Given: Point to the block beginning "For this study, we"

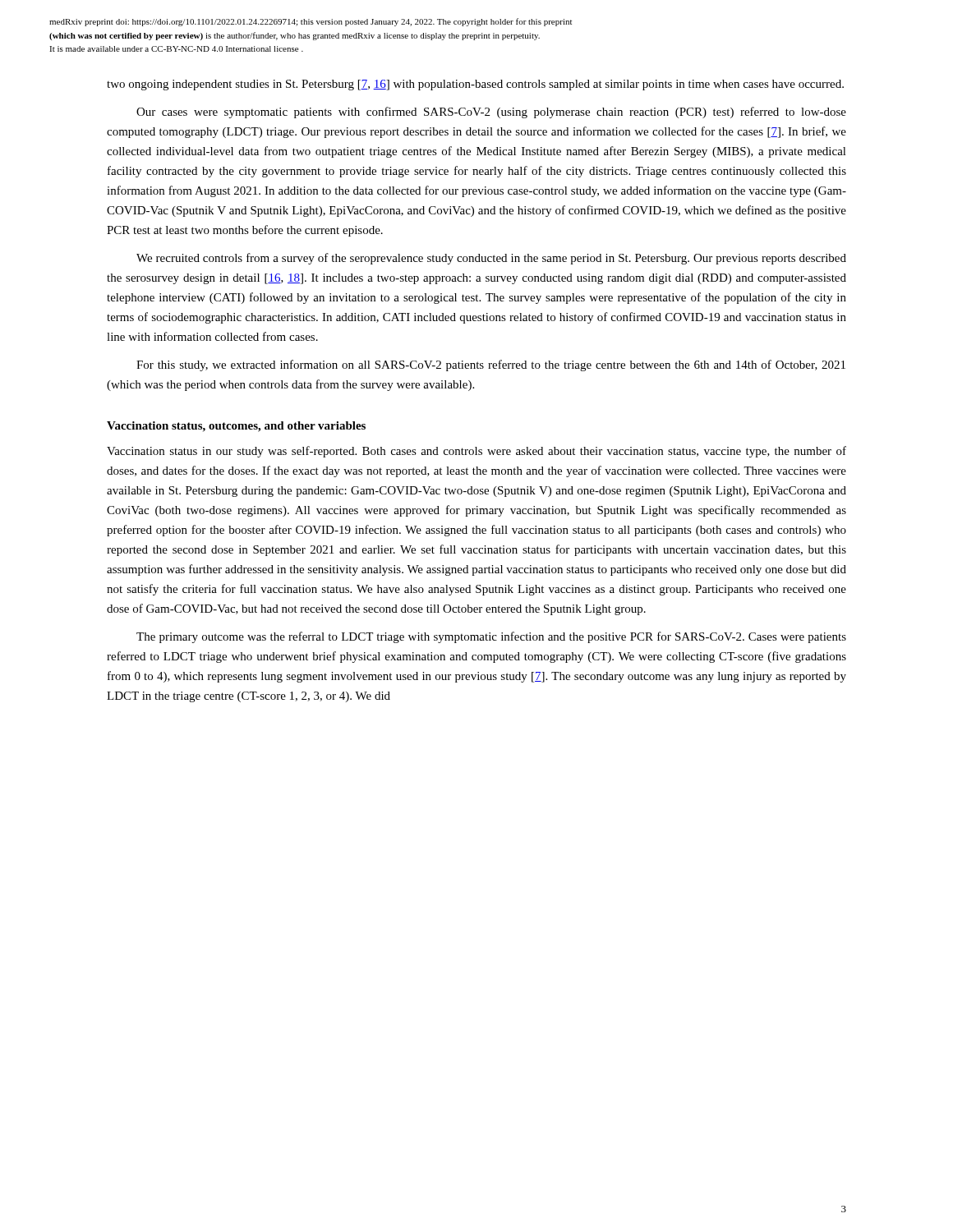Looking at the screenshot, I should [x=476, y=375].
